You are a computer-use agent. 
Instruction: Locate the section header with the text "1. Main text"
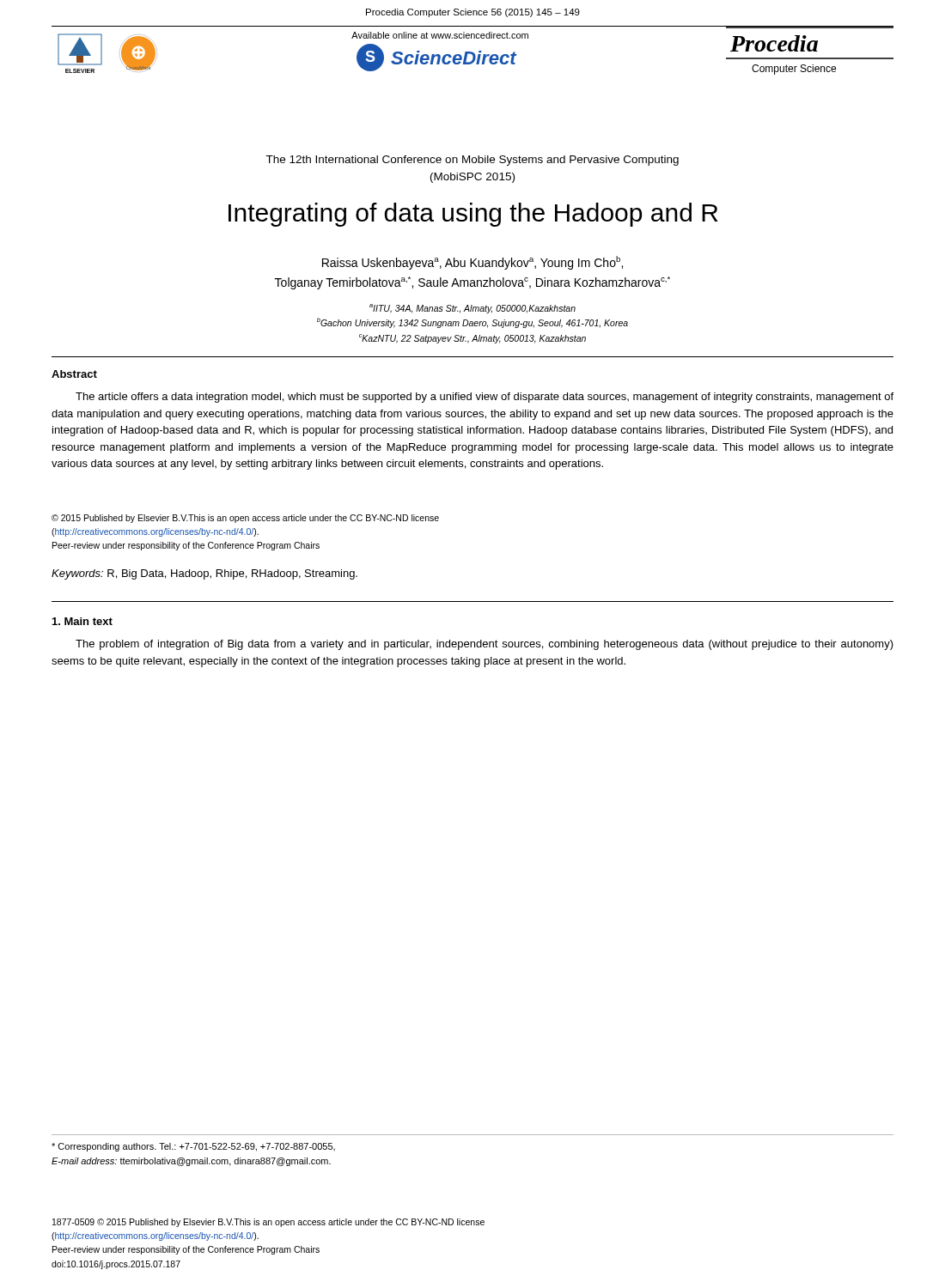82,621
